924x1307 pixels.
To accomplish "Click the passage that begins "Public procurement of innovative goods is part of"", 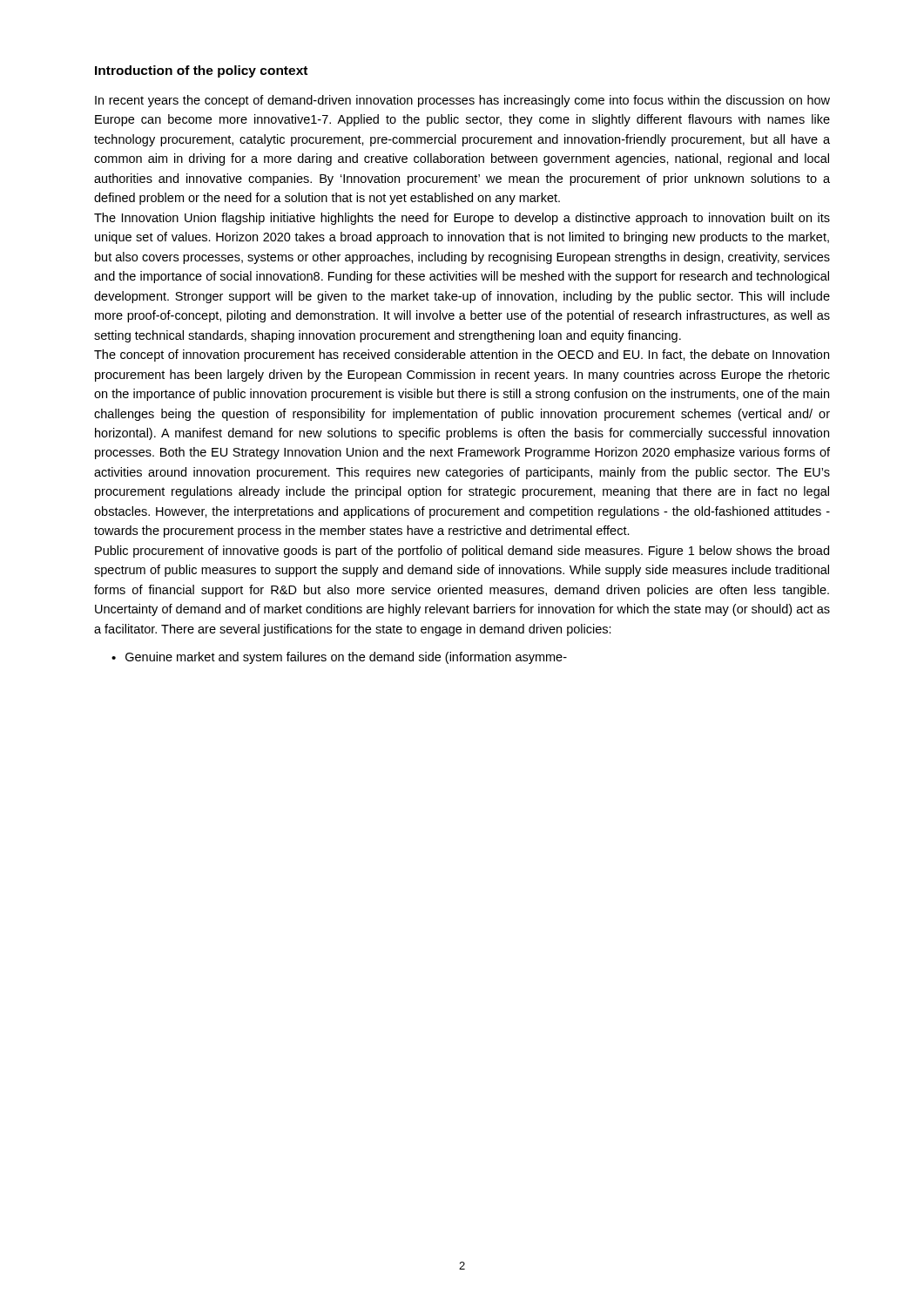I will click(x=462, y=590).
